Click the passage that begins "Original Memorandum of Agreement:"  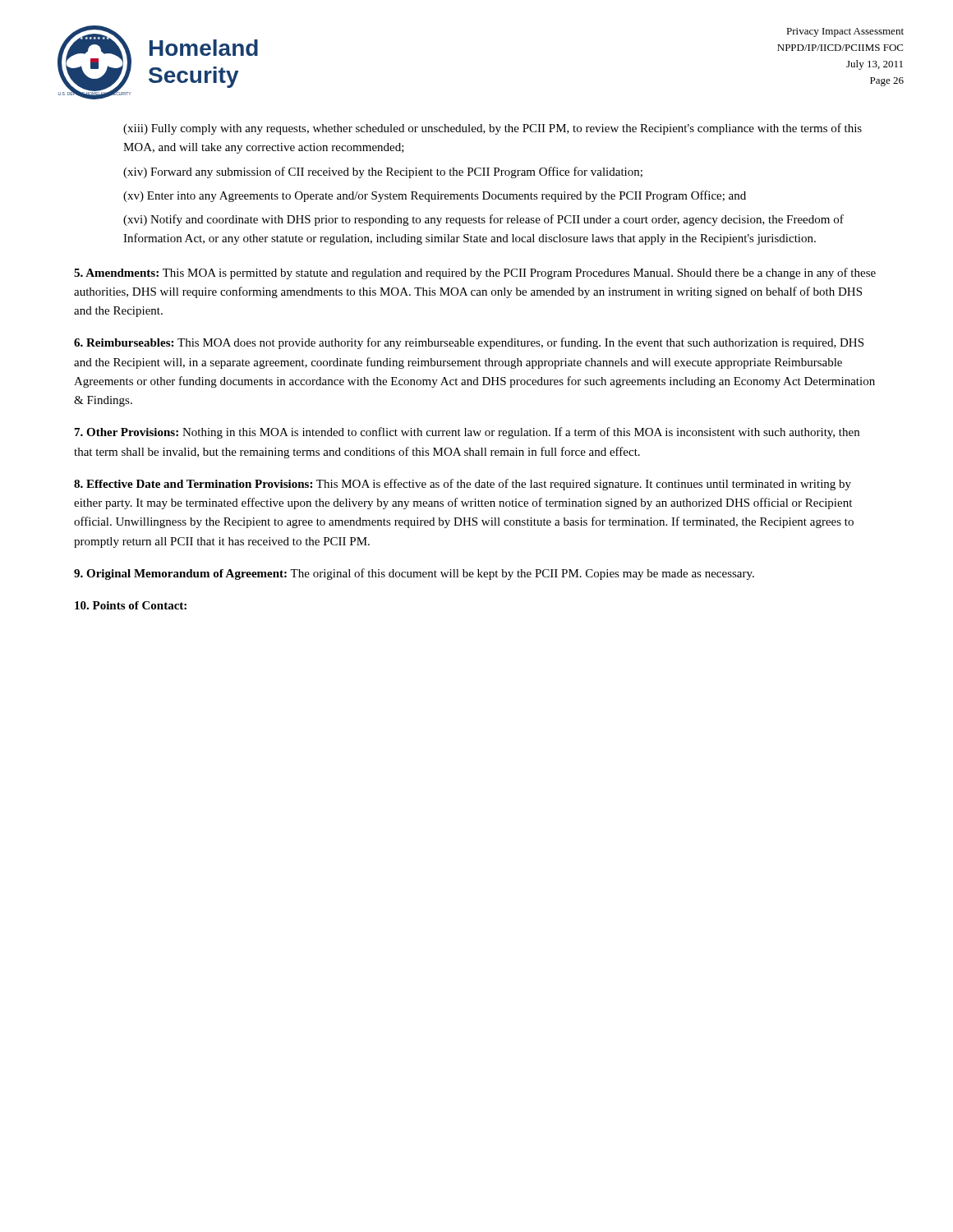click(476, 574)
